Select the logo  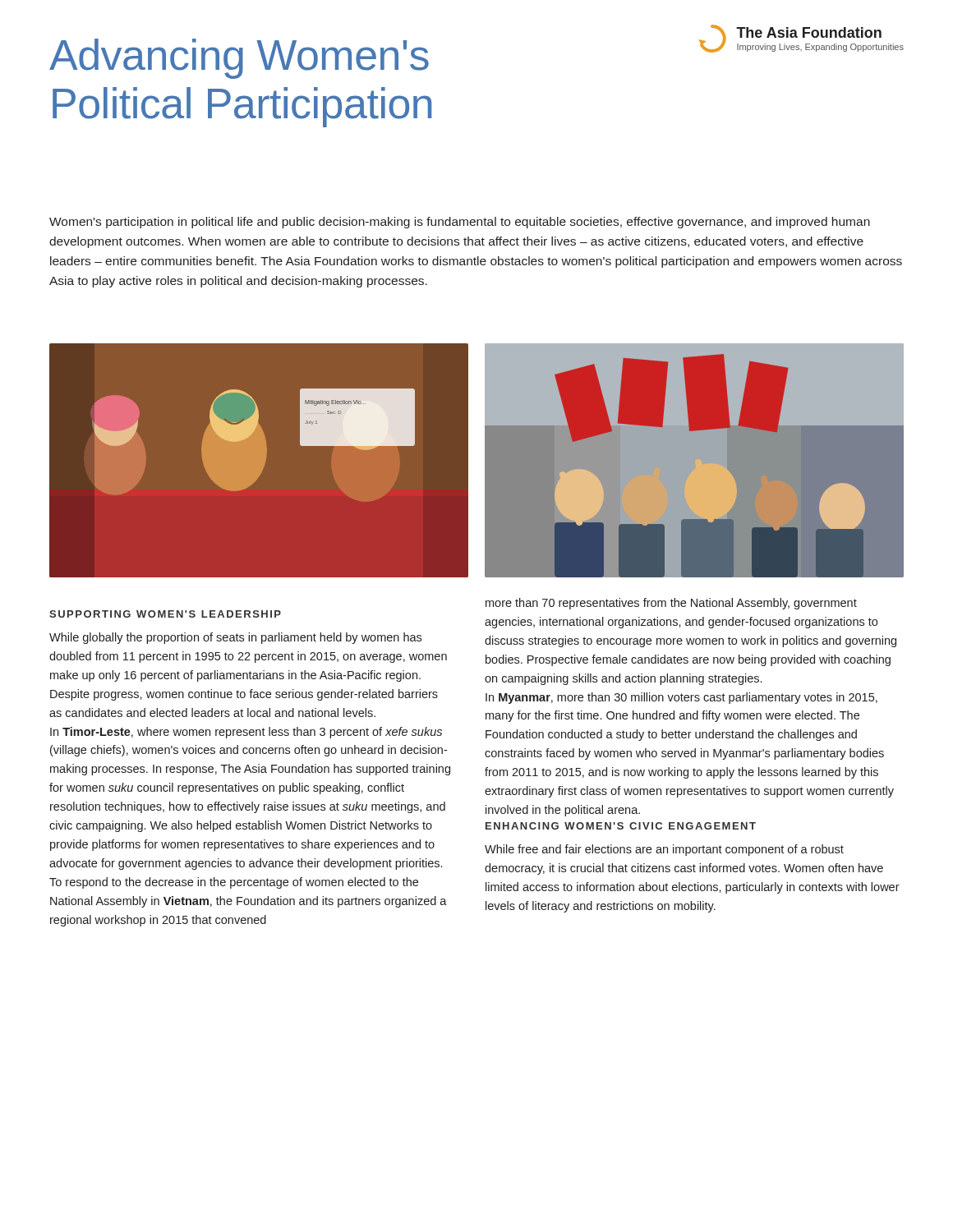coord(800,39)
